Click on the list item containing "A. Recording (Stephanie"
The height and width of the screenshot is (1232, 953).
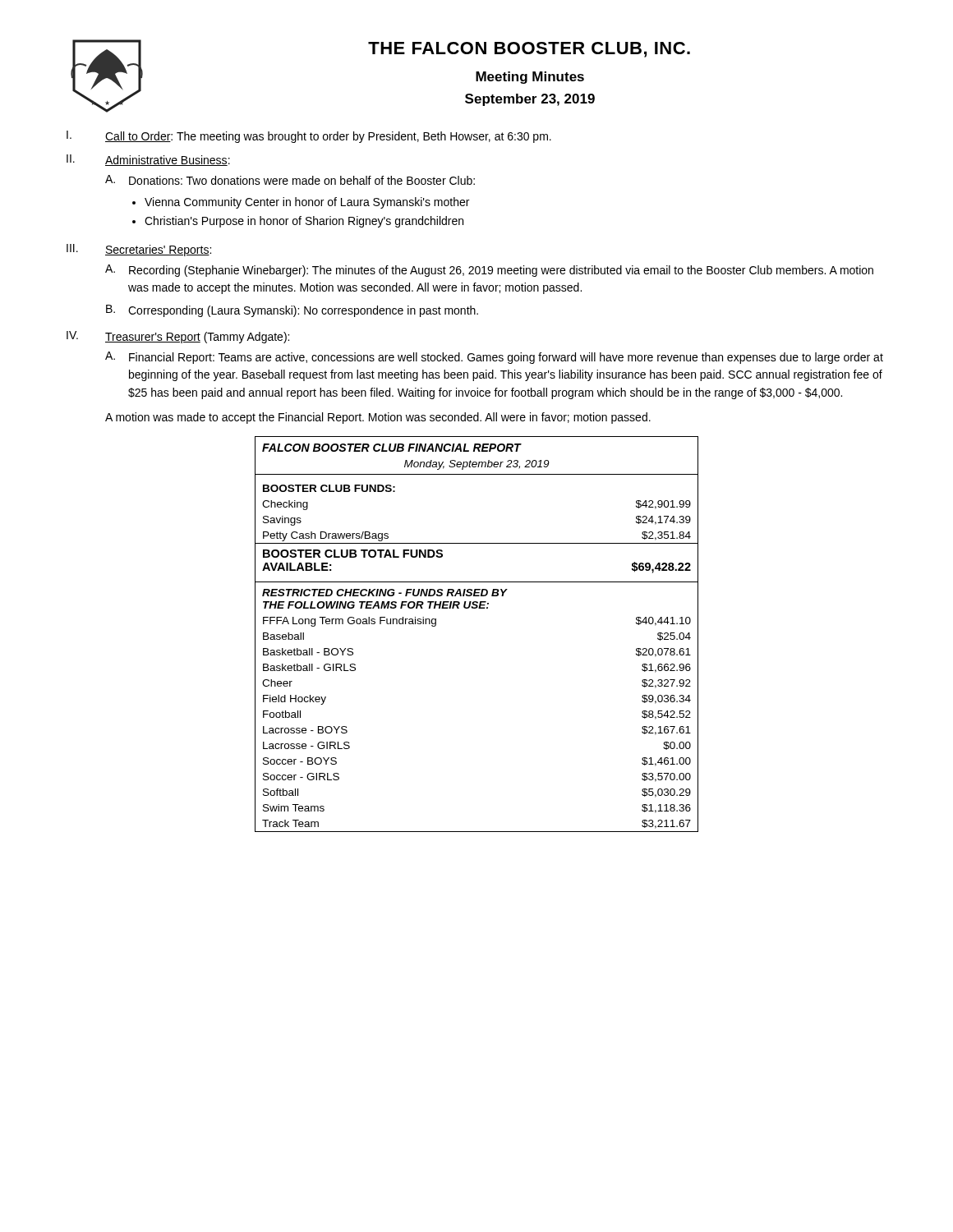coord(496,280)
